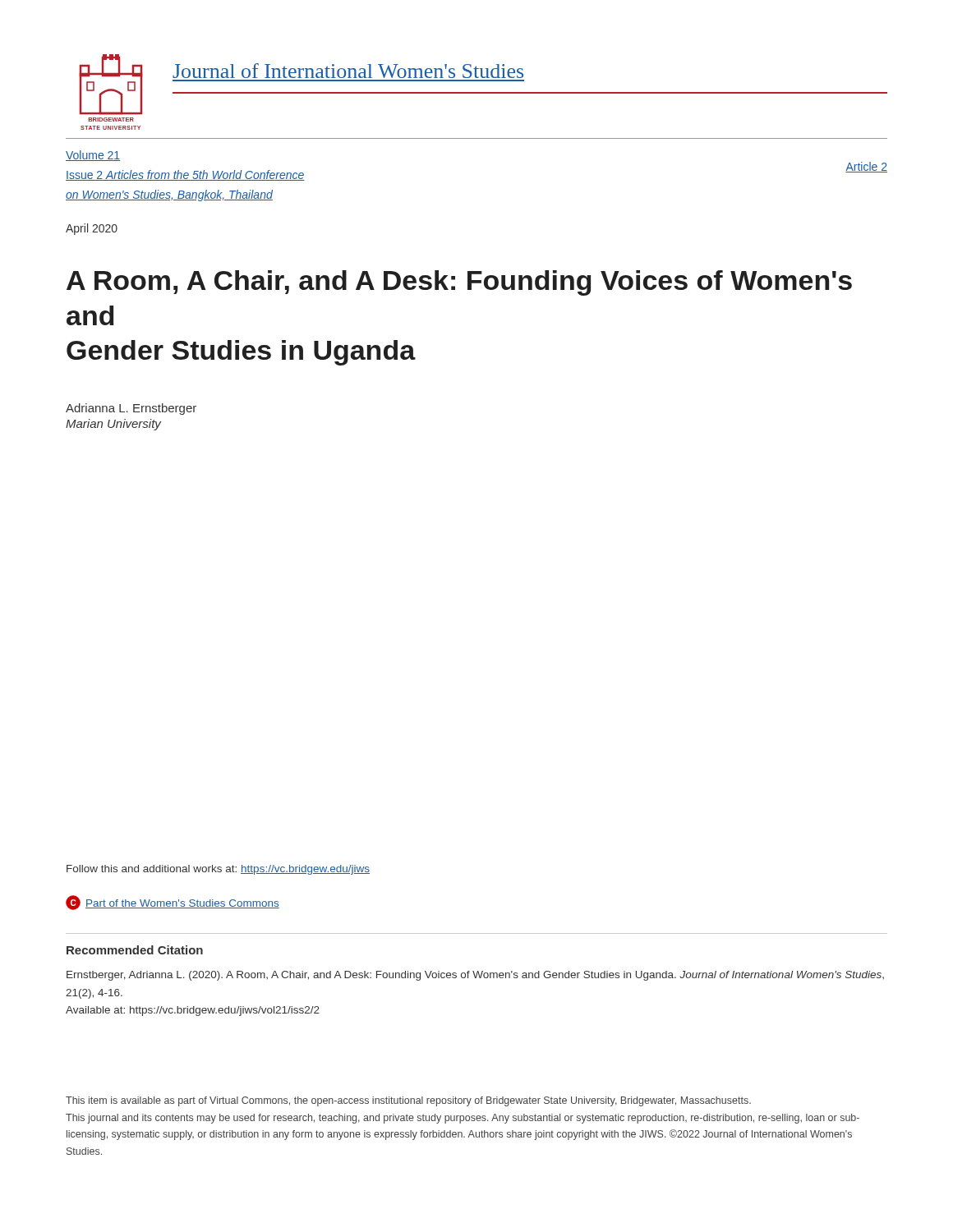Image resolution: width=953 pixels, height=1232 pixels.
Task: Select the text block starting "Recommended Citation"
Action: tap(135, 950)
